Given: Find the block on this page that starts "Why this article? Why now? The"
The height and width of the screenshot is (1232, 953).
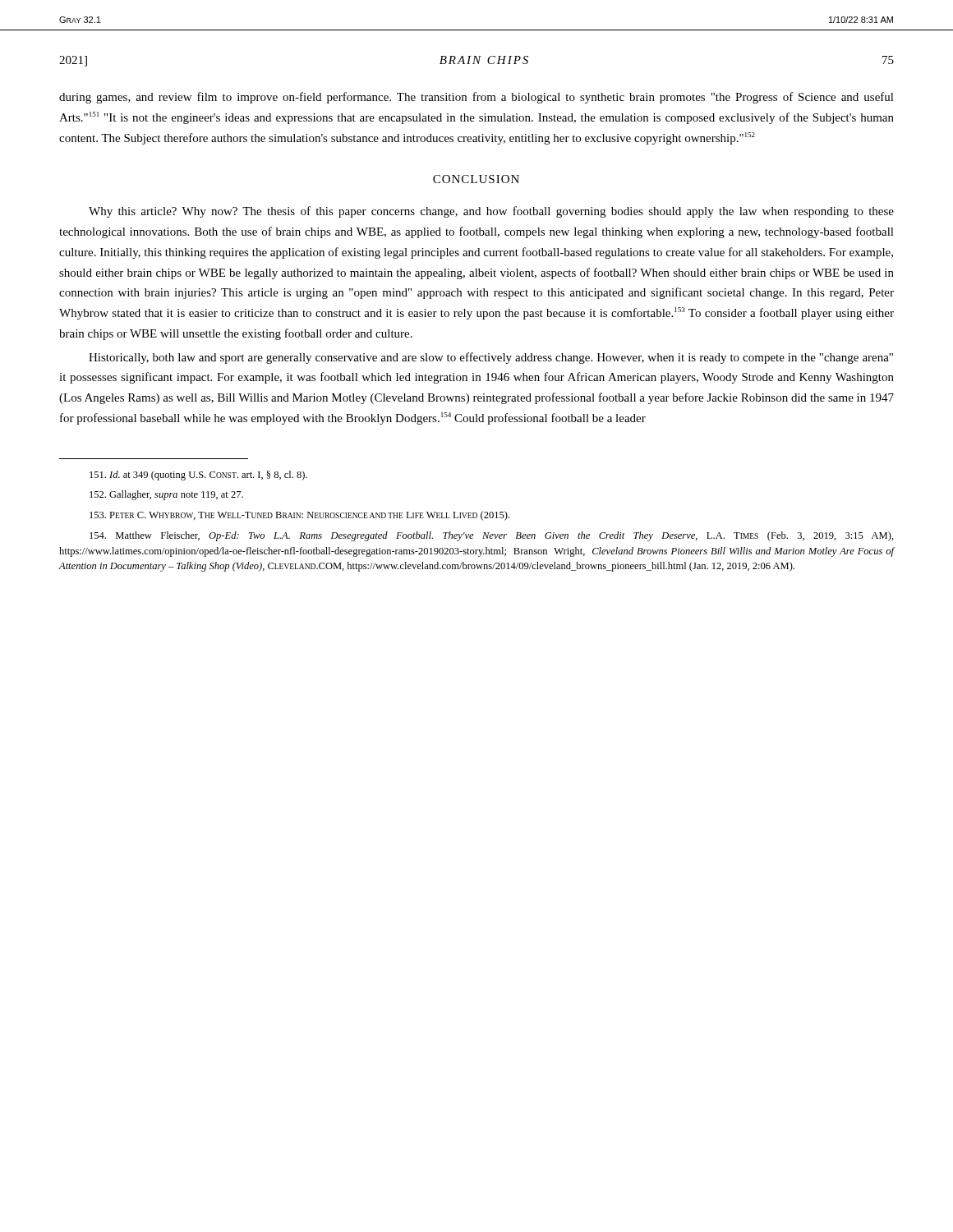Looking at the screenshot, I should tap(476, 273).
